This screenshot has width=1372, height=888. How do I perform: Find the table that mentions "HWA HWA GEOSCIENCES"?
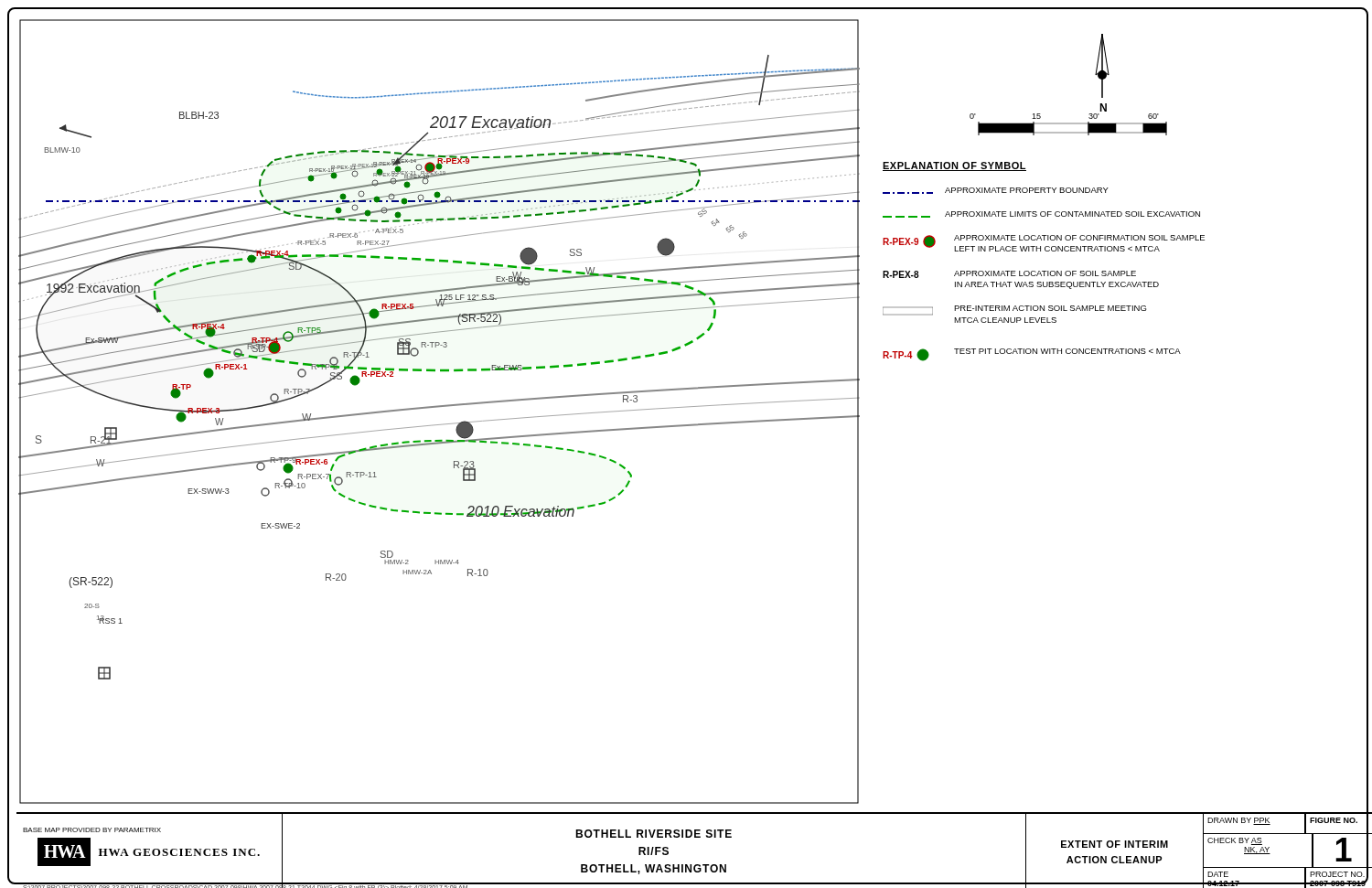pyautogui.click(x=694, y=850)
